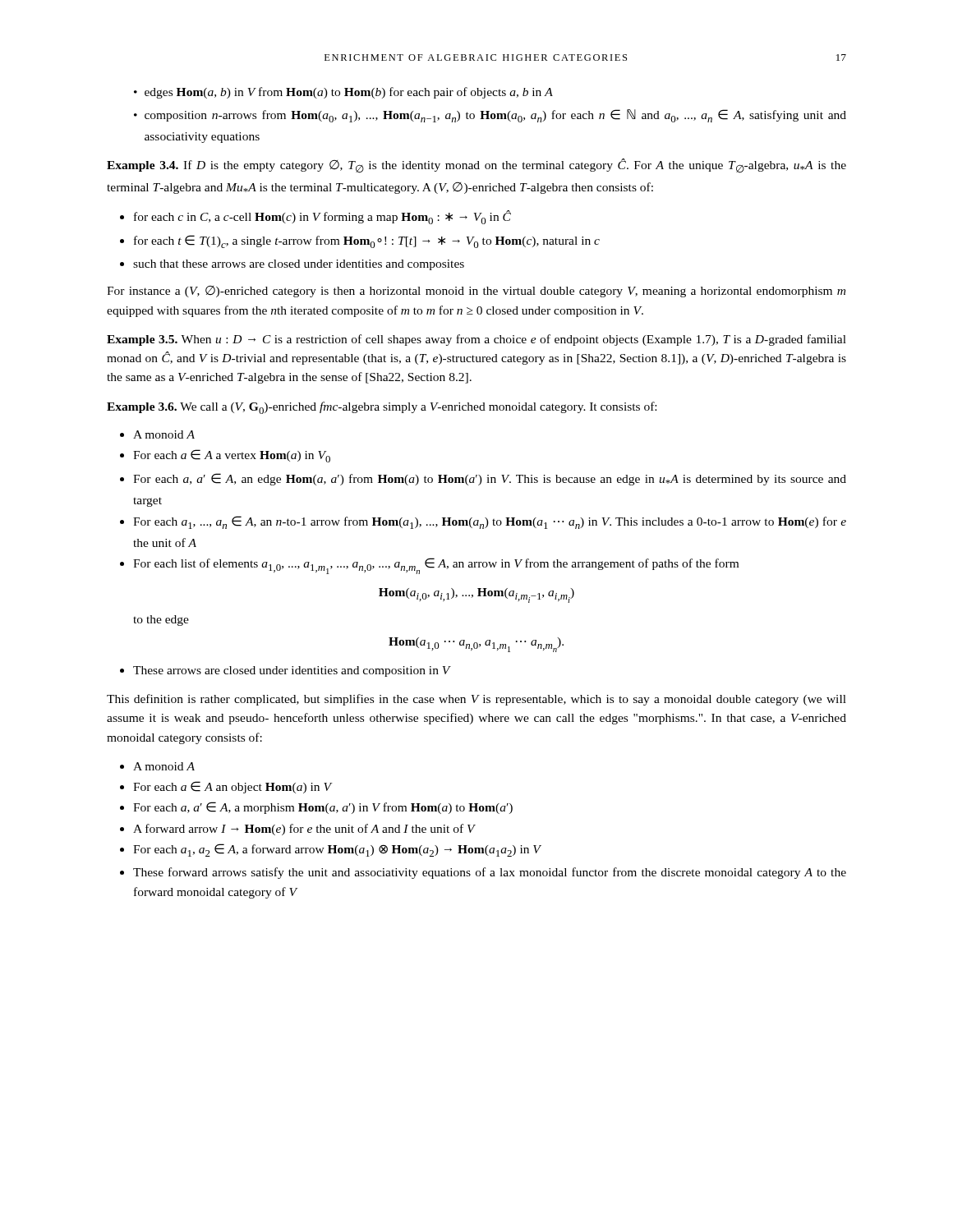Click on the text block starting "These forward arrows satisfy the unit"
The width and height of the screenshot is (953, 1232).
pos(476,882)
